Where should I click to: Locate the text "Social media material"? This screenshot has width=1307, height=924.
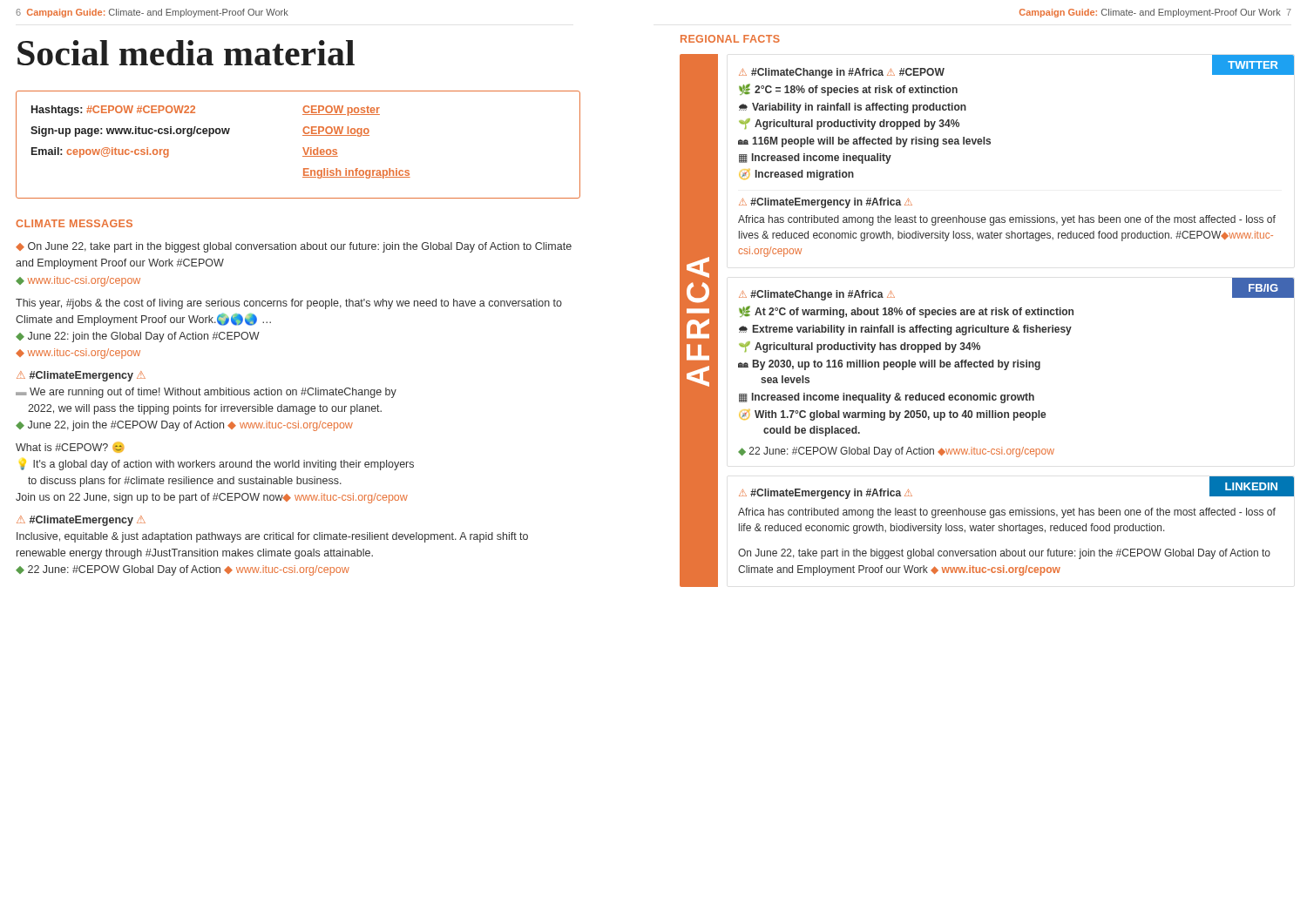(185, 53)
